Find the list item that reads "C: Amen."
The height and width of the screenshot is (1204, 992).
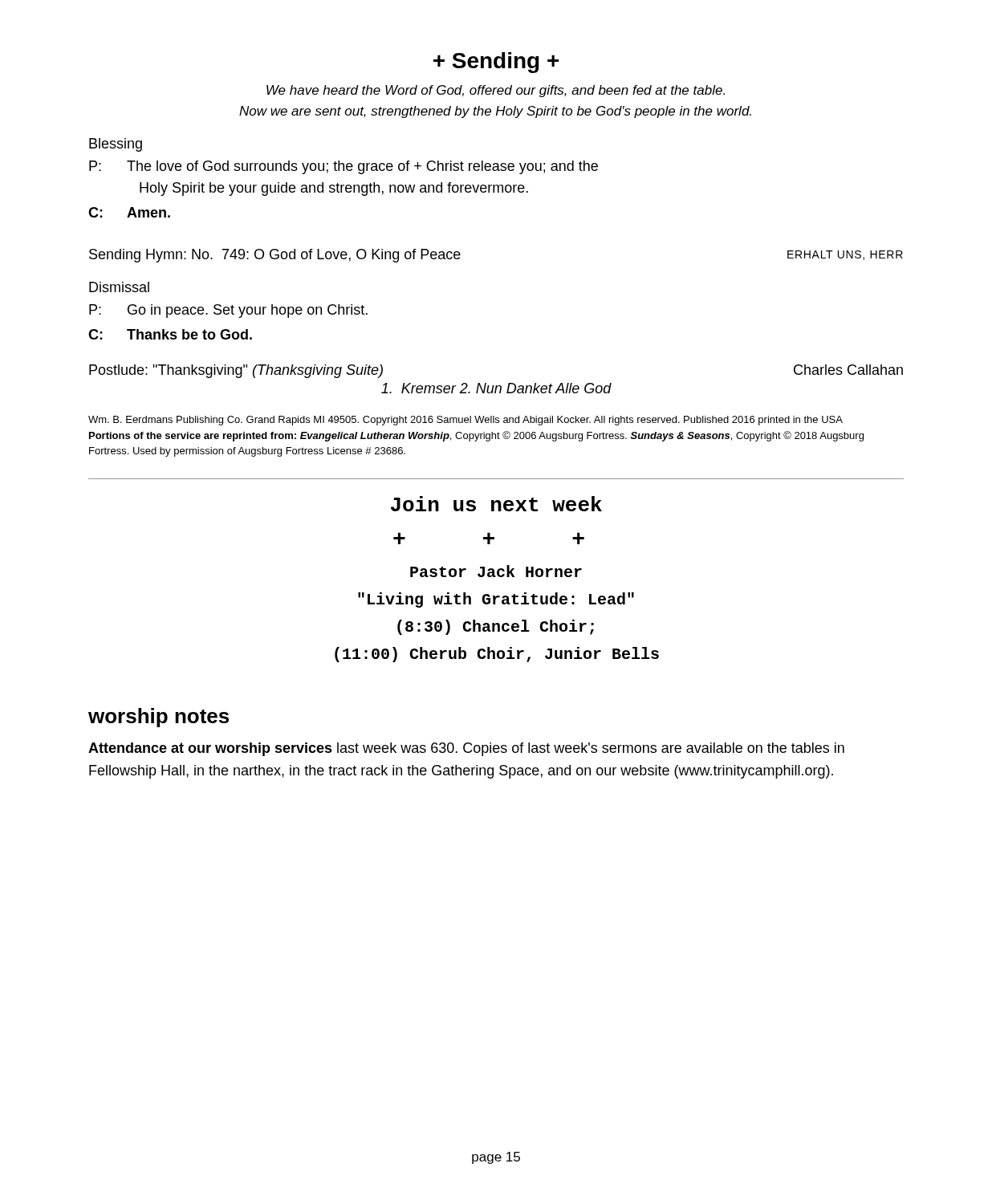tap(129, 212)
